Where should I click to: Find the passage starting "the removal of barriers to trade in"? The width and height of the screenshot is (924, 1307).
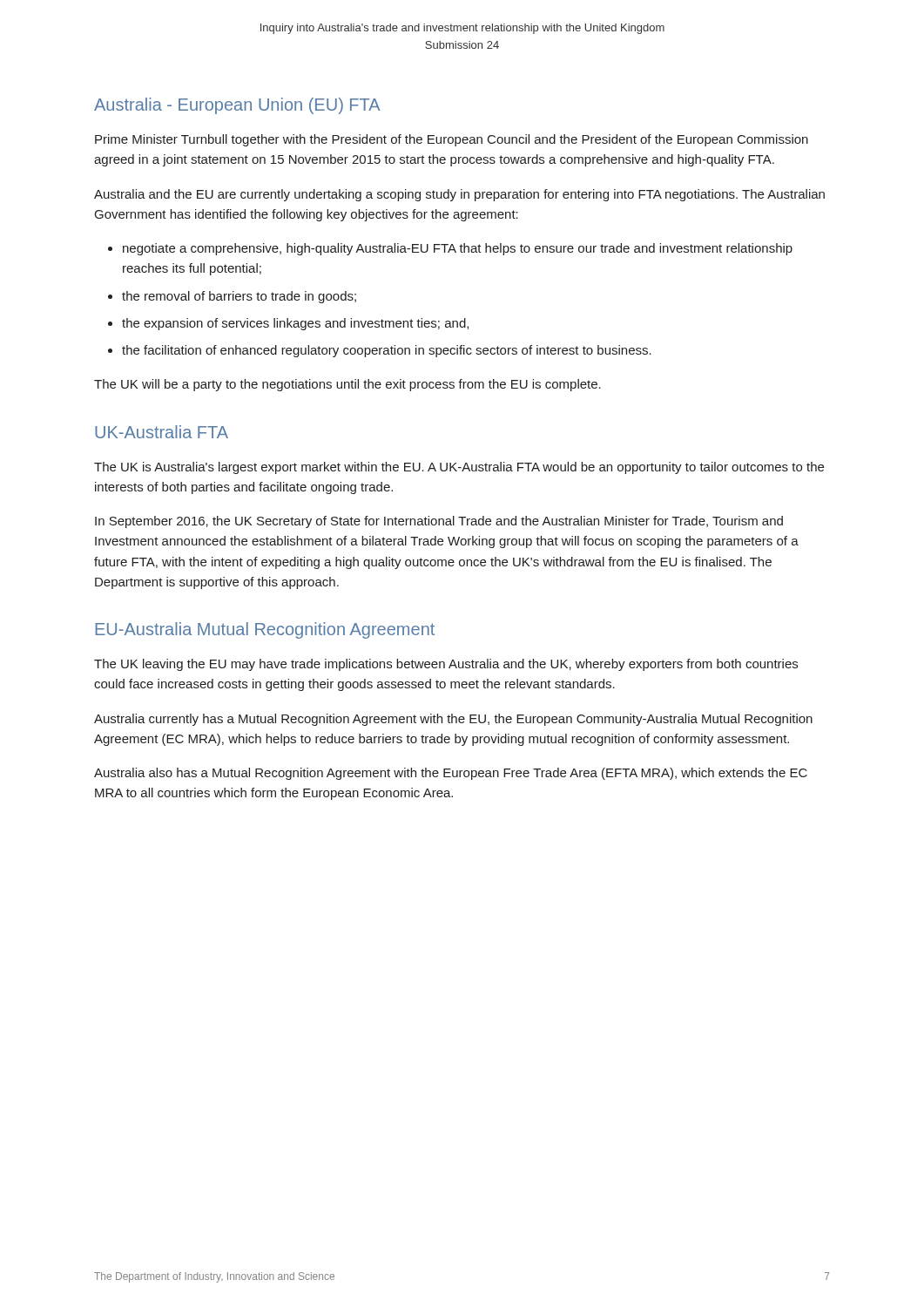tap(240, 295)
